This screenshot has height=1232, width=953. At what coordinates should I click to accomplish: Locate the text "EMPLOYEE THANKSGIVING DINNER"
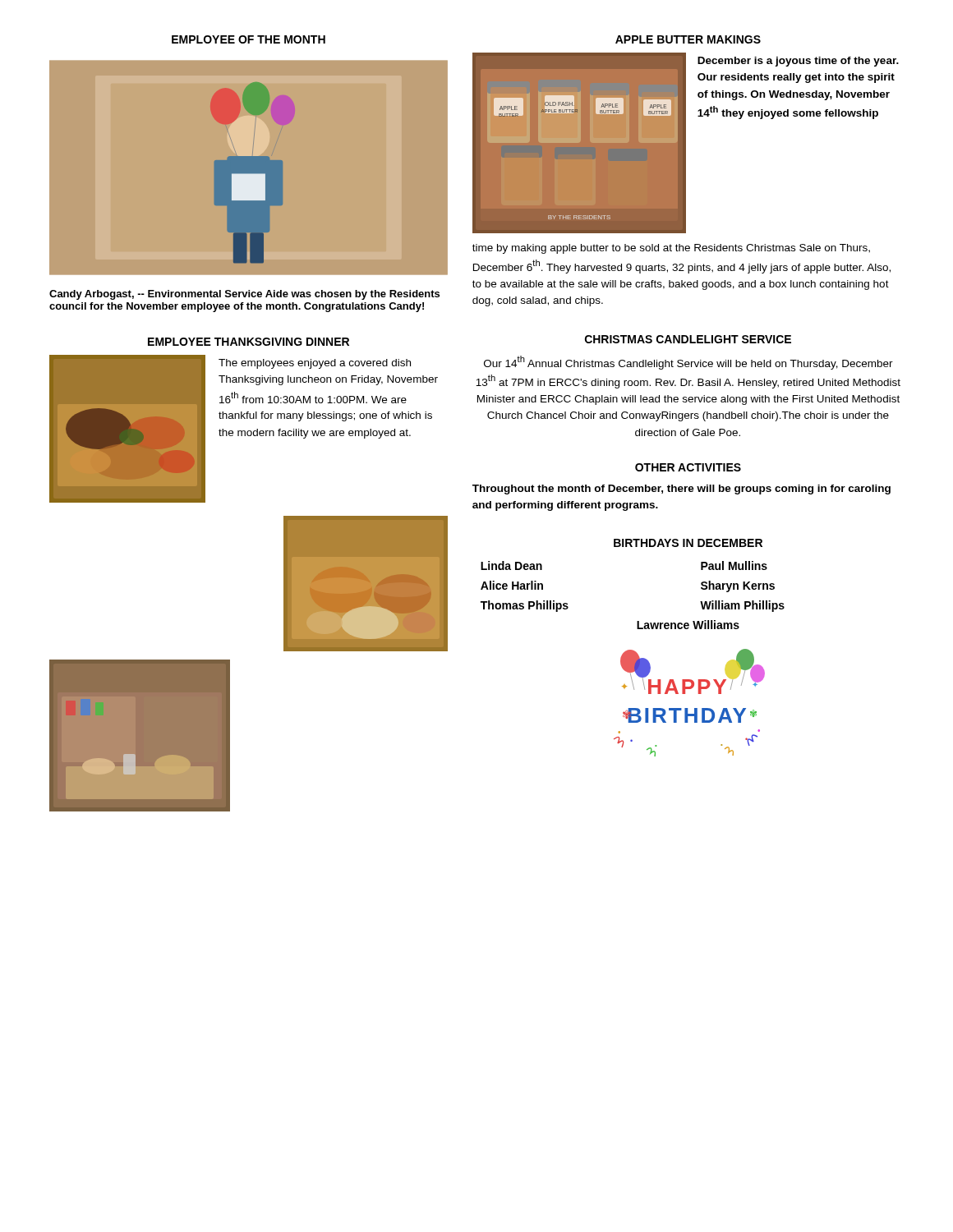[x=248, y=342]
